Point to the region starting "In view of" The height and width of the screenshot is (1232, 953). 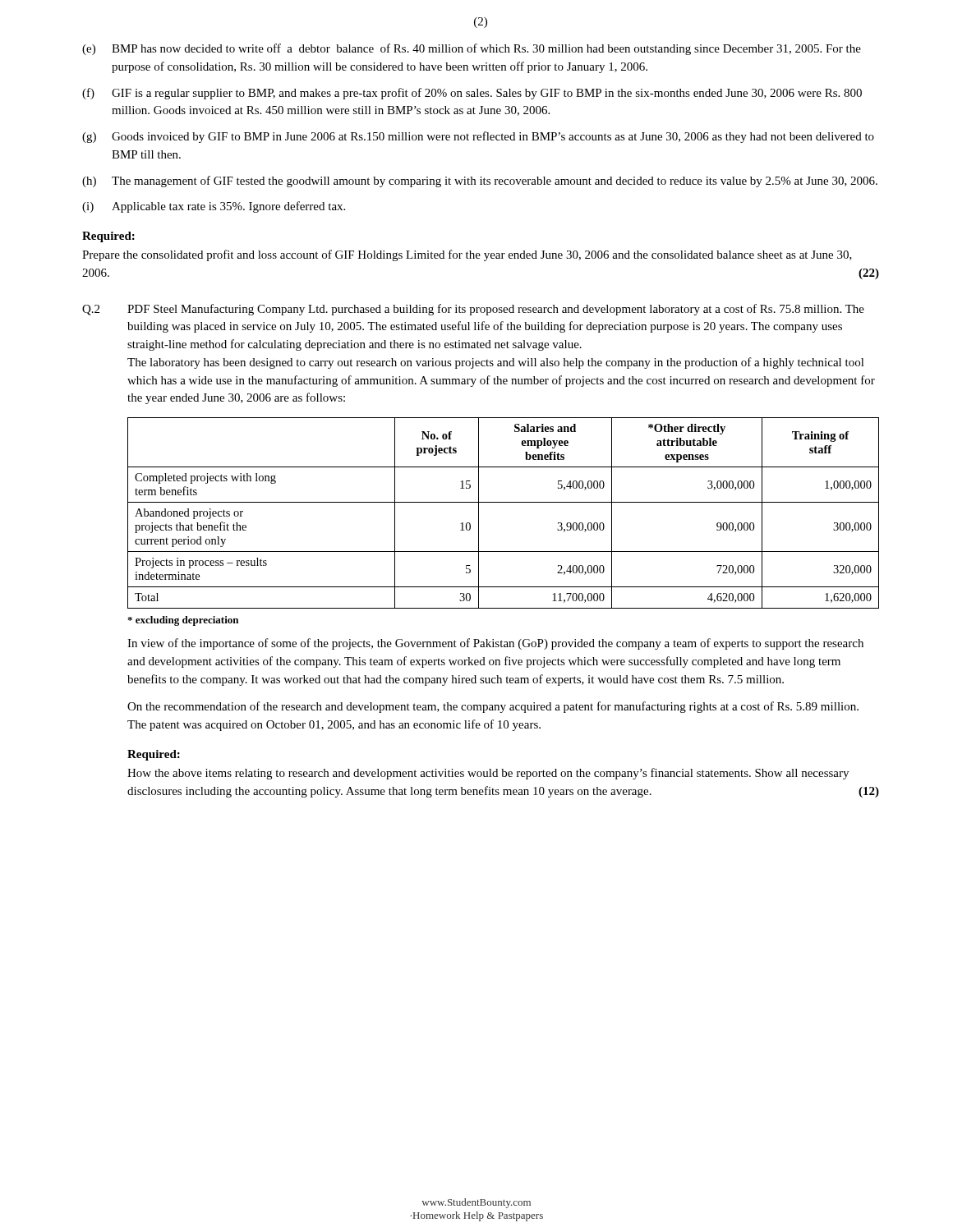pyautogui.click(x=496, y=661)
